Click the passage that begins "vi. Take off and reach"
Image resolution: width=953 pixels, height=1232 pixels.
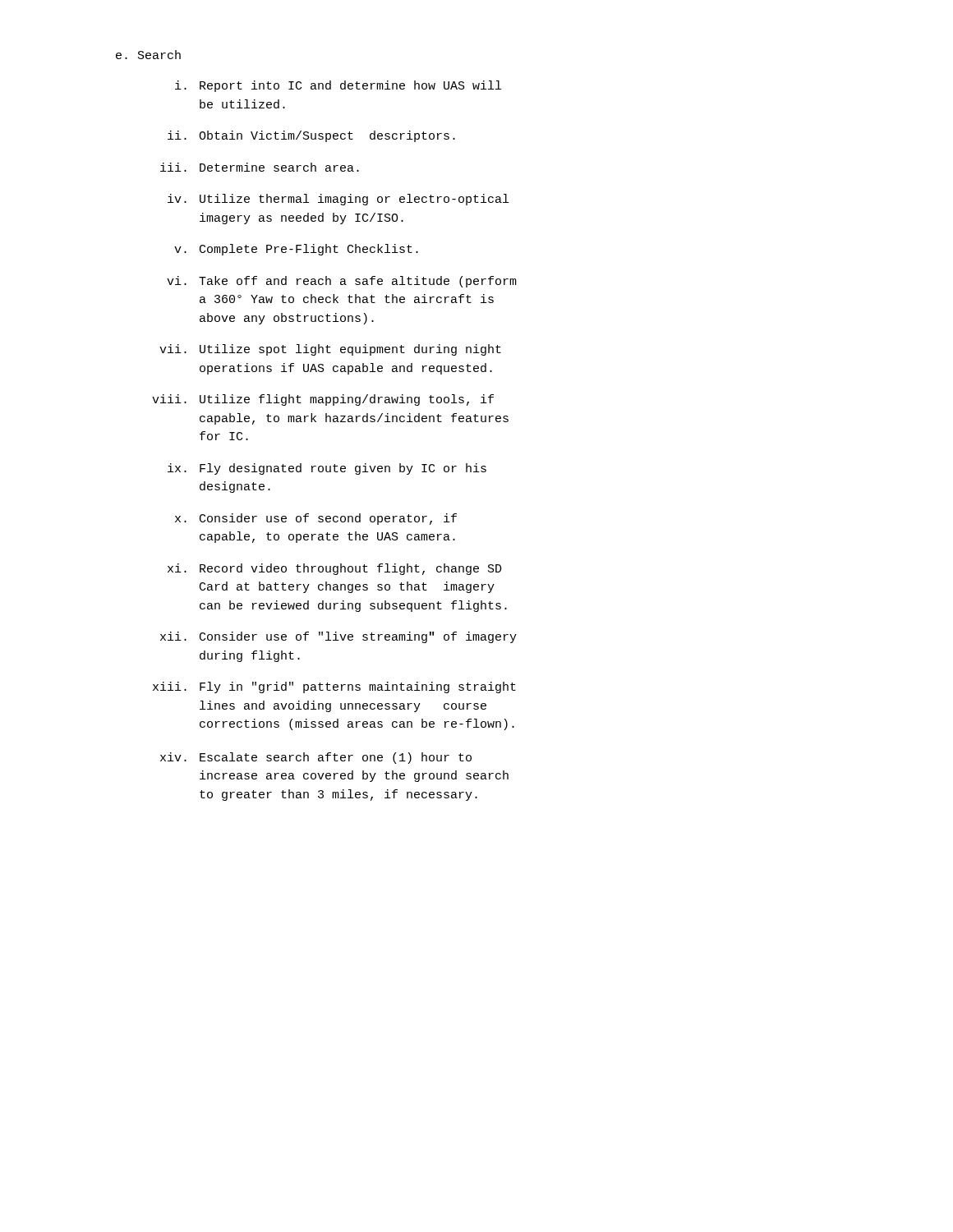coord(476,301)
